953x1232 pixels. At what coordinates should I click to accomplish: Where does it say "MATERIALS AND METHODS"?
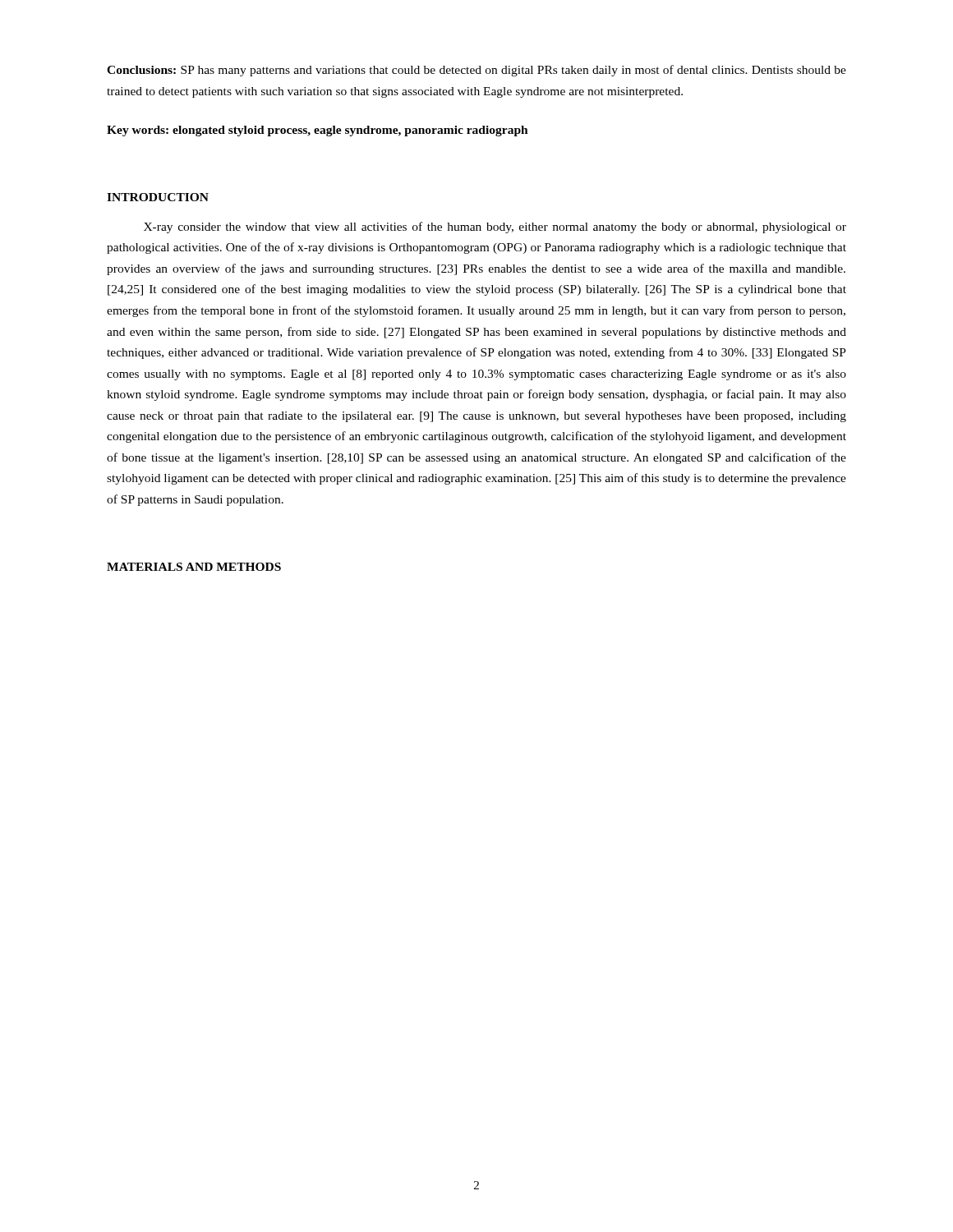194,566
